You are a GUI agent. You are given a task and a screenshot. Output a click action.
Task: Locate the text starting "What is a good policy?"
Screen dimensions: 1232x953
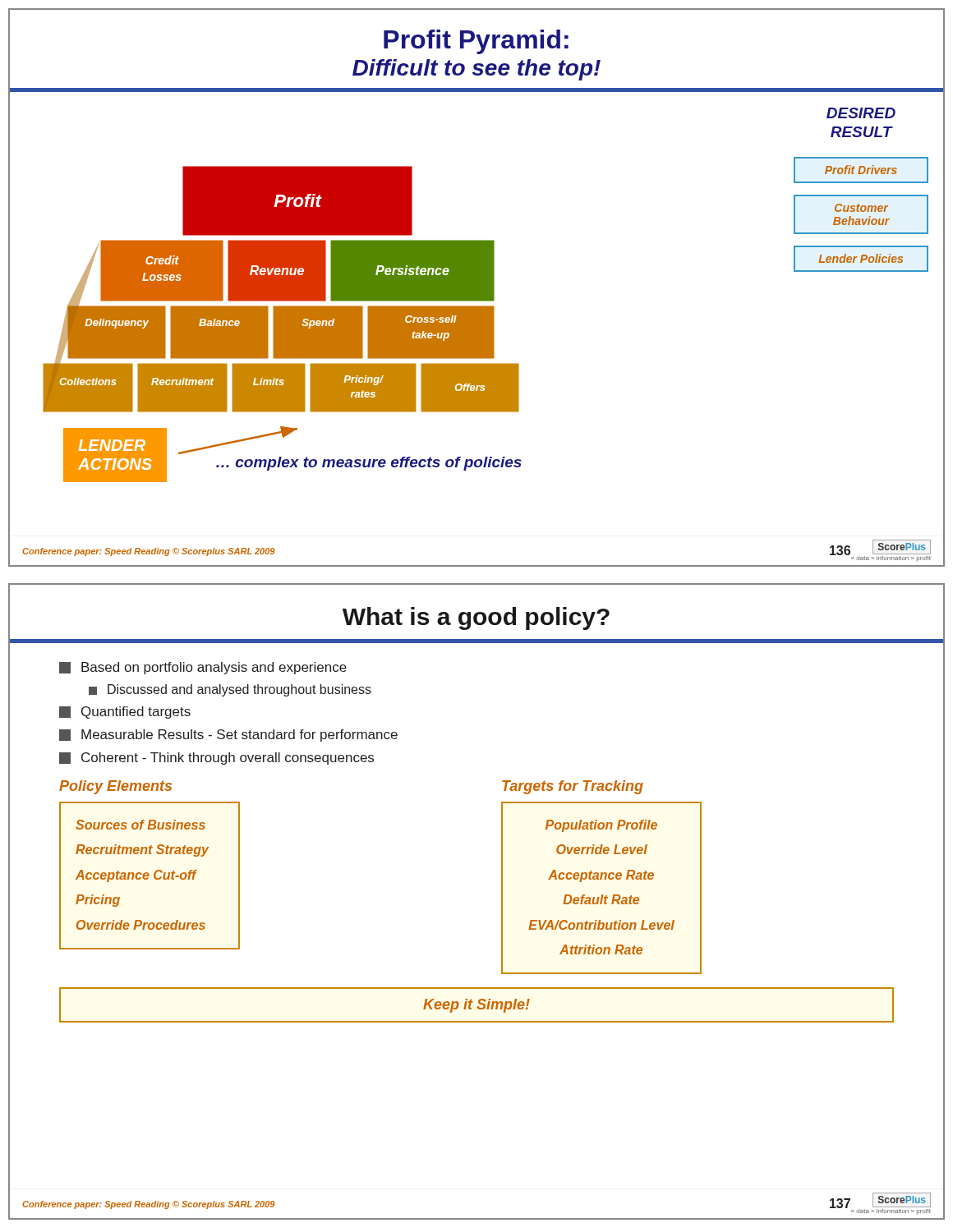(476, 616)
